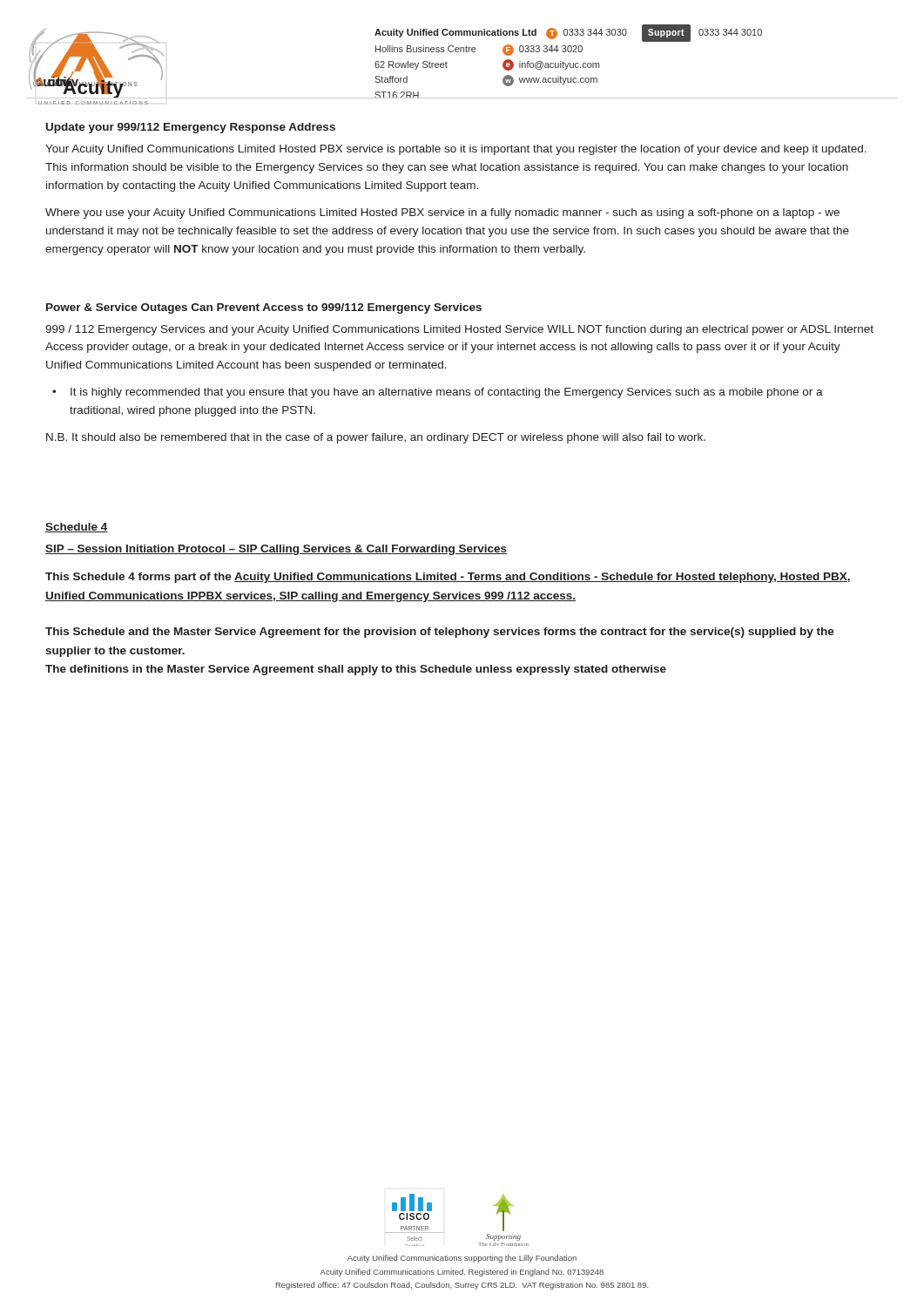Point to the element starting "Schedule 4"
The height and width of the screenshot is (1307, 924).
76,527
